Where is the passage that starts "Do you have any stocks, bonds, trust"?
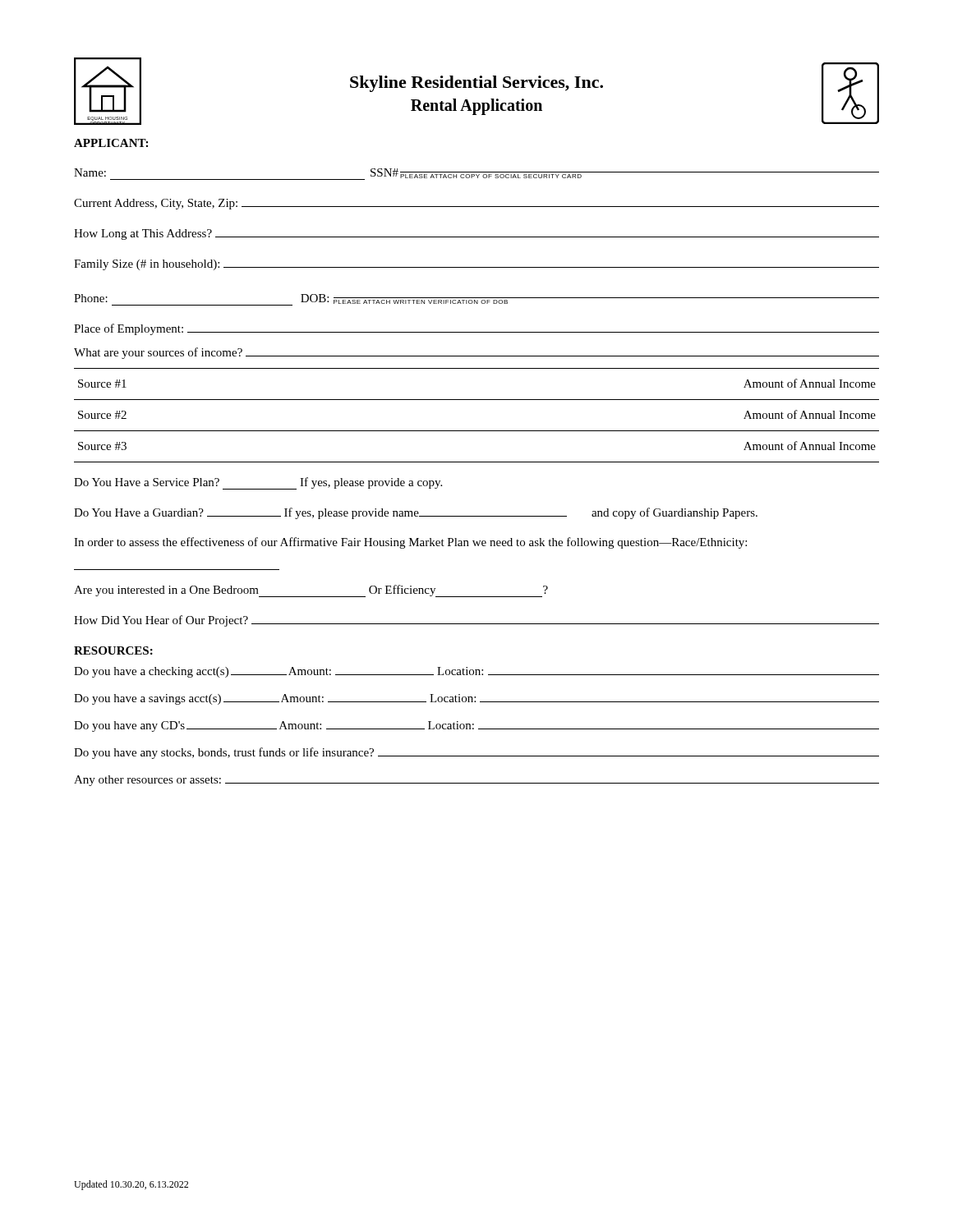Image resolution: width=953 pixels, height=1232 pixels. click(476, 751)
